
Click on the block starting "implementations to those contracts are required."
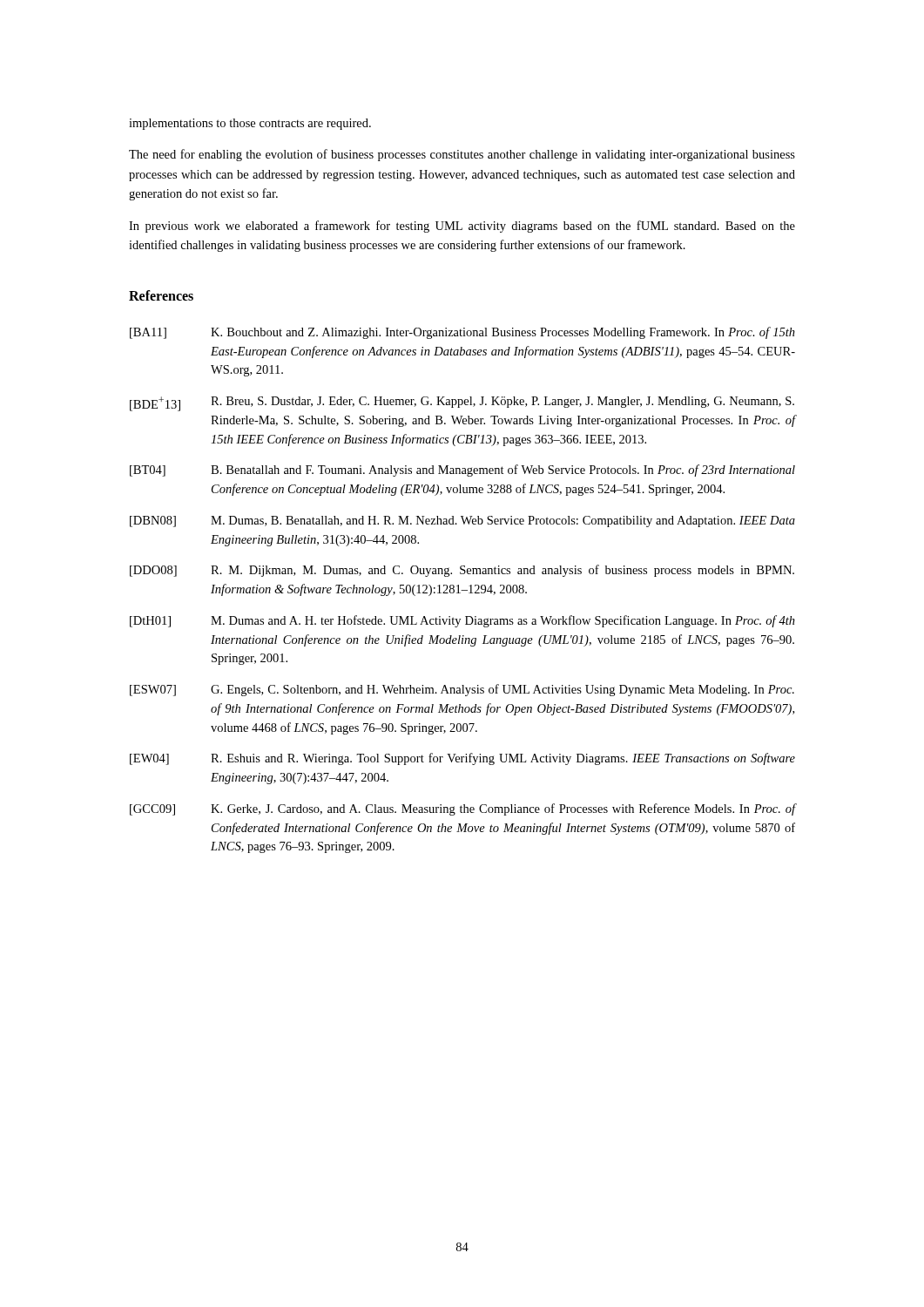tap(250, 123)
